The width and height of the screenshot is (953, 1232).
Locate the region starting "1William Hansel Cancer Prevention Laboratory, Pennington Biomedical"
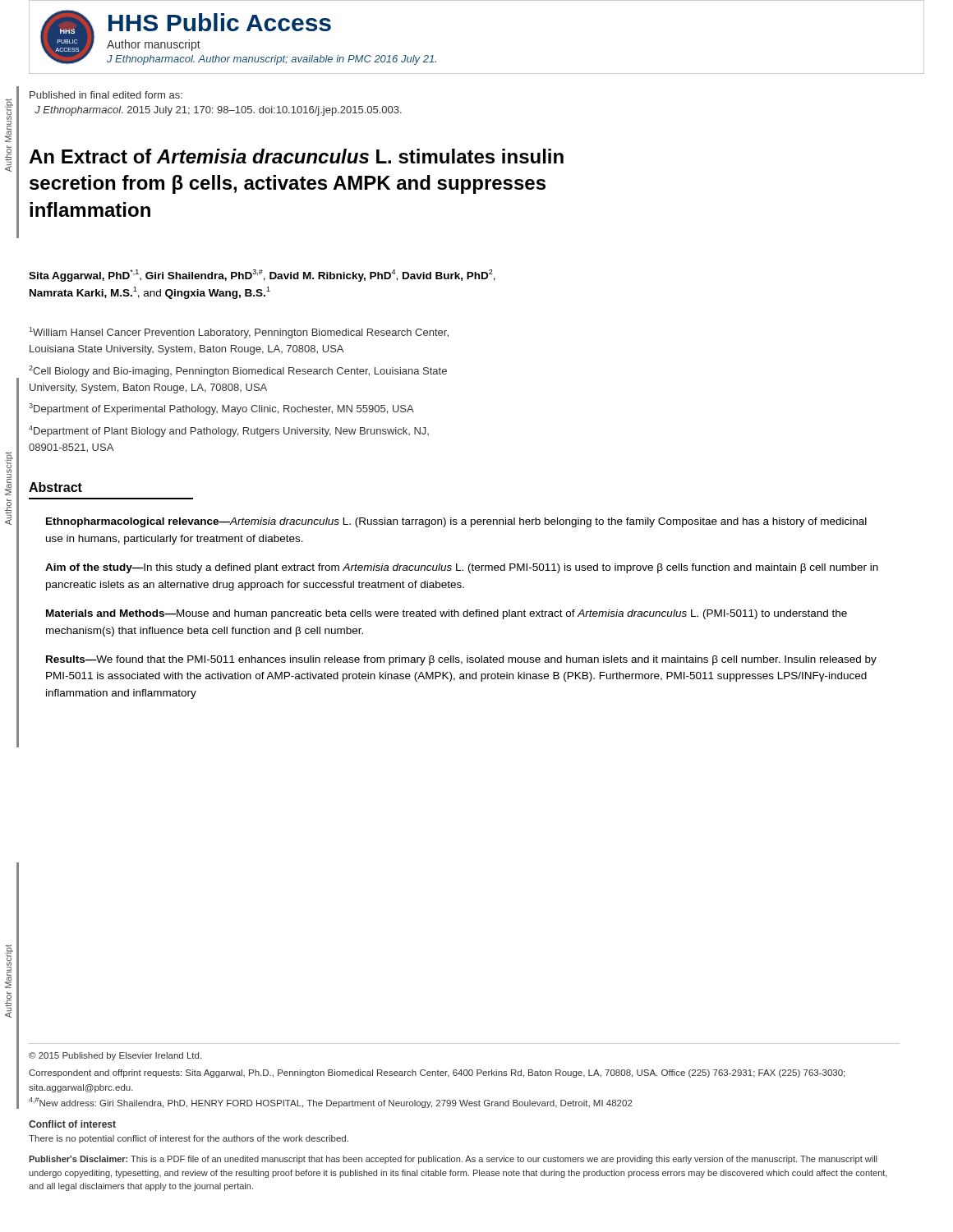tap(239, 333)
